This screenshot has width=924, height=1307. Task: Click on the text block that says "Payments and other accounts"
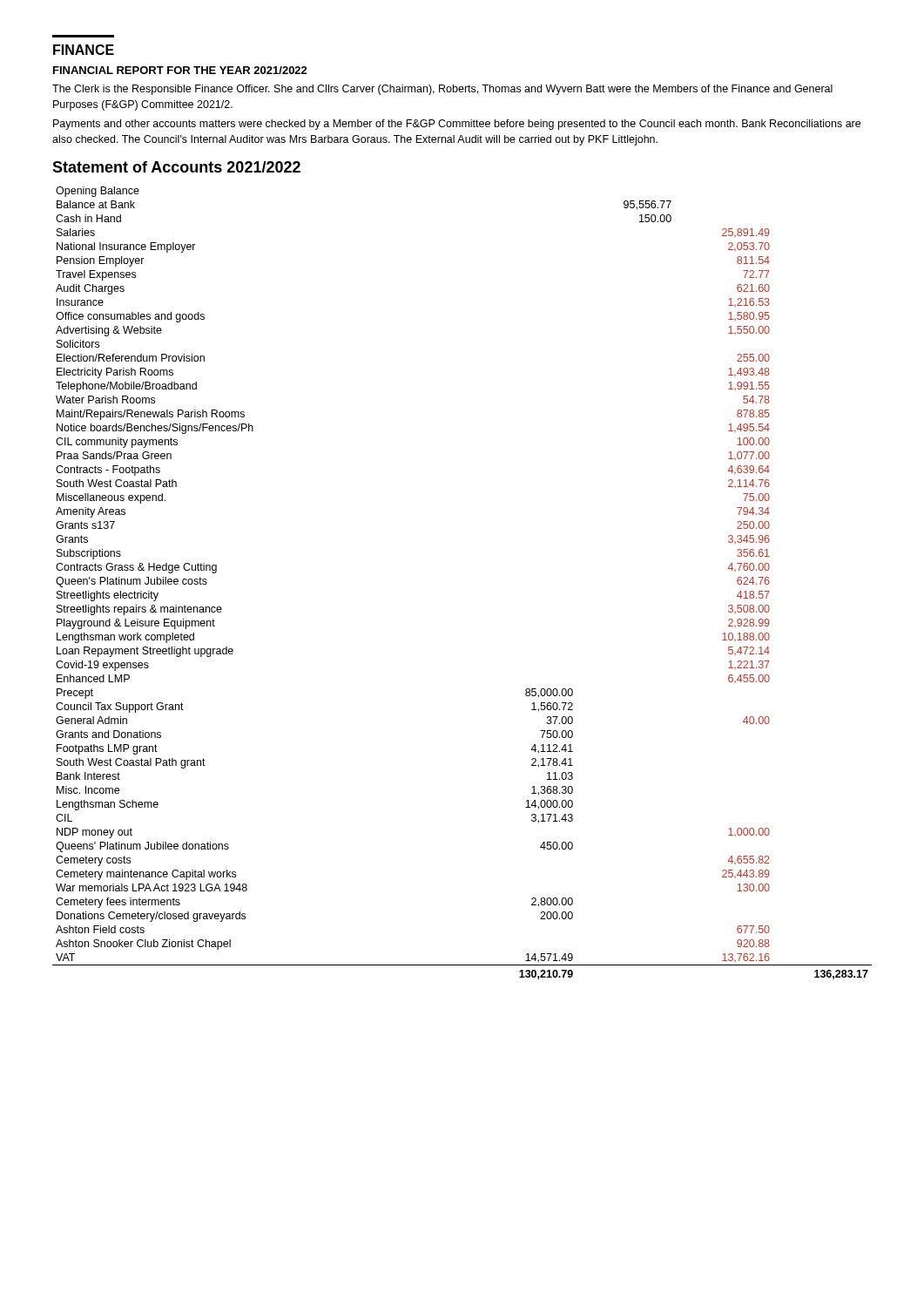[x=457, y=132]
